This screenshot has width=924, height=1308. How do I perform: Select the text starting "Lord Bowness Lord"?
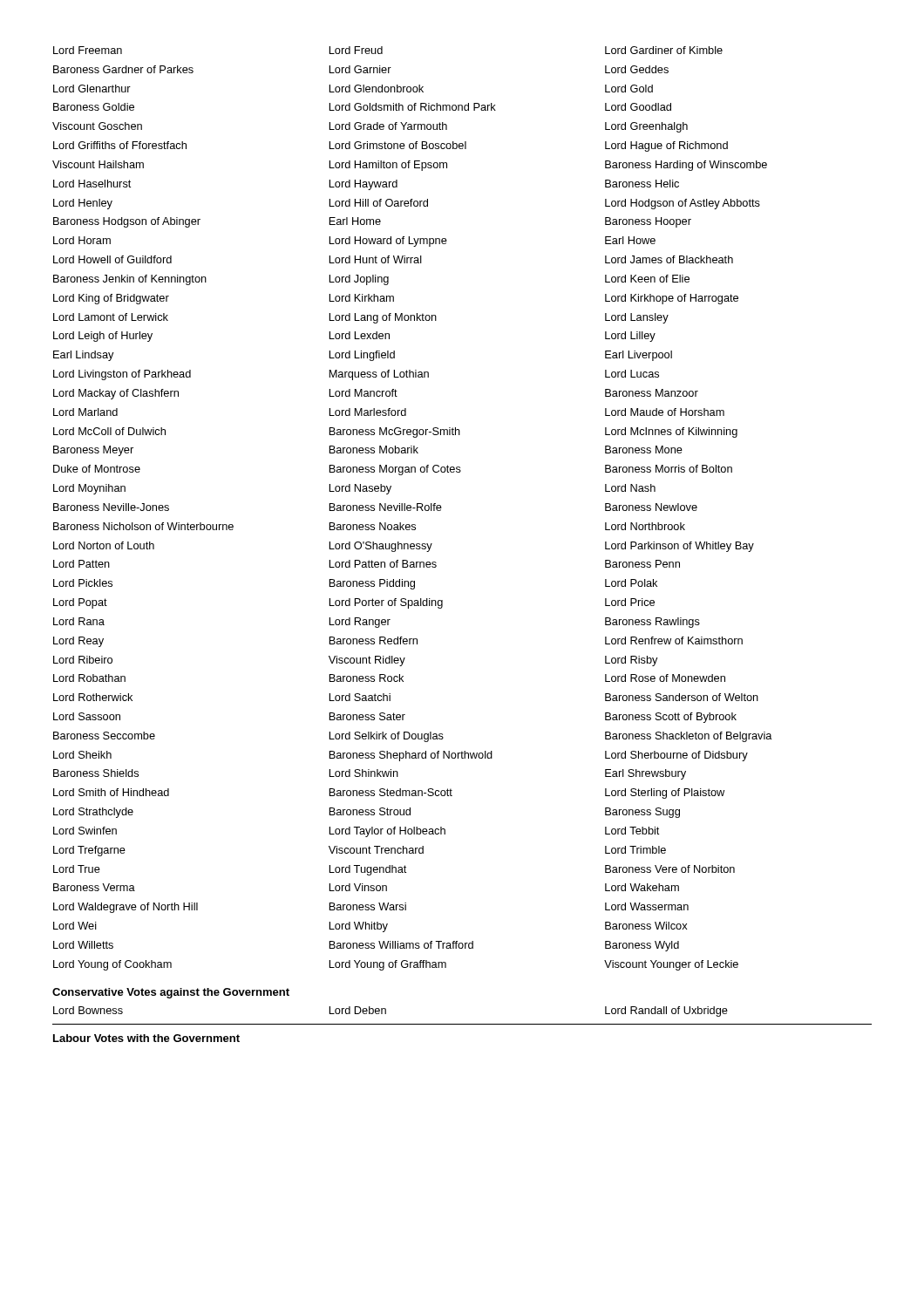92,1011
